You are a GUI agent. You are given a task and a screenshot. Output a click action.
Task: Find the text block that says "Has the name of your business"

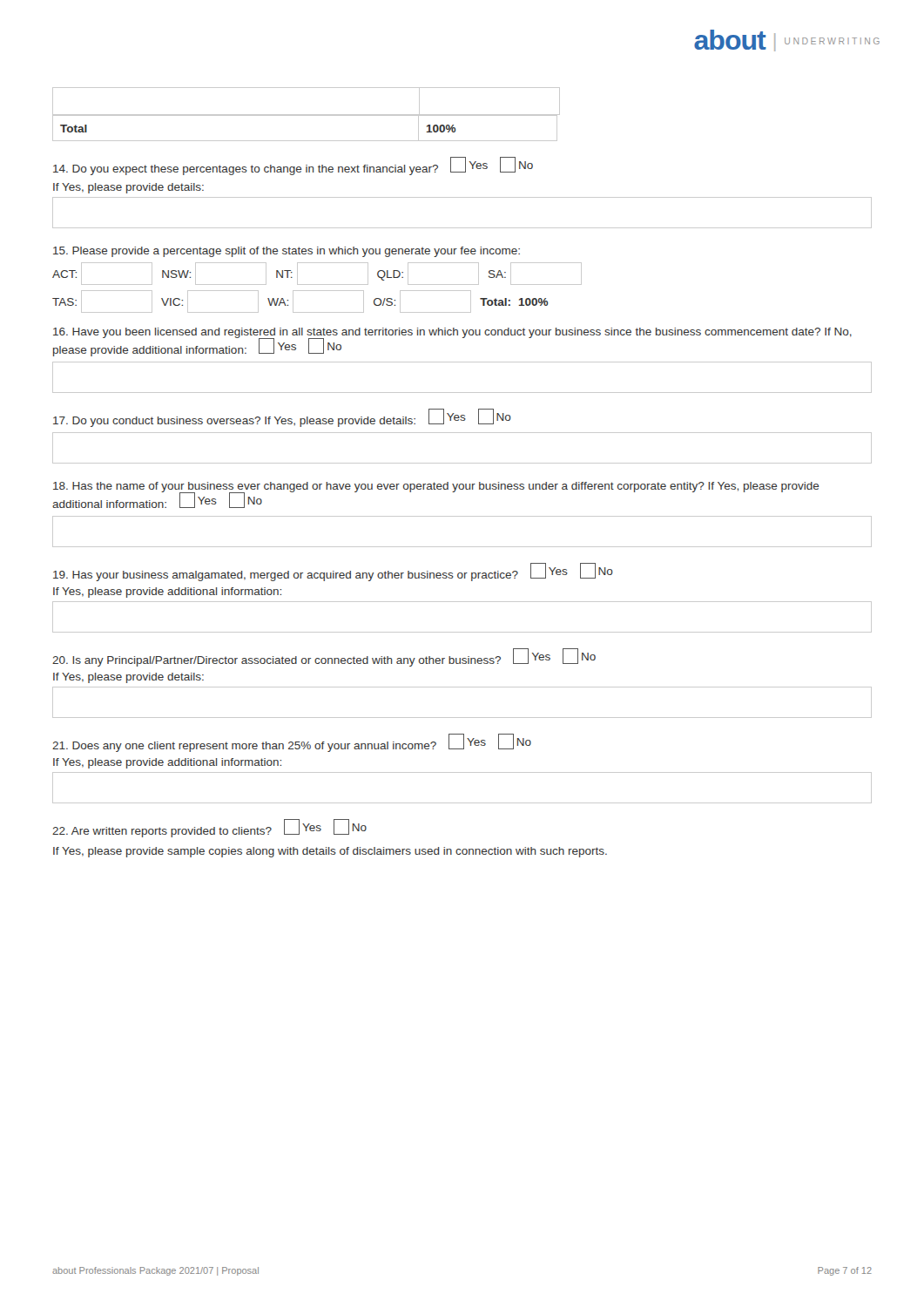coord(436,495)
